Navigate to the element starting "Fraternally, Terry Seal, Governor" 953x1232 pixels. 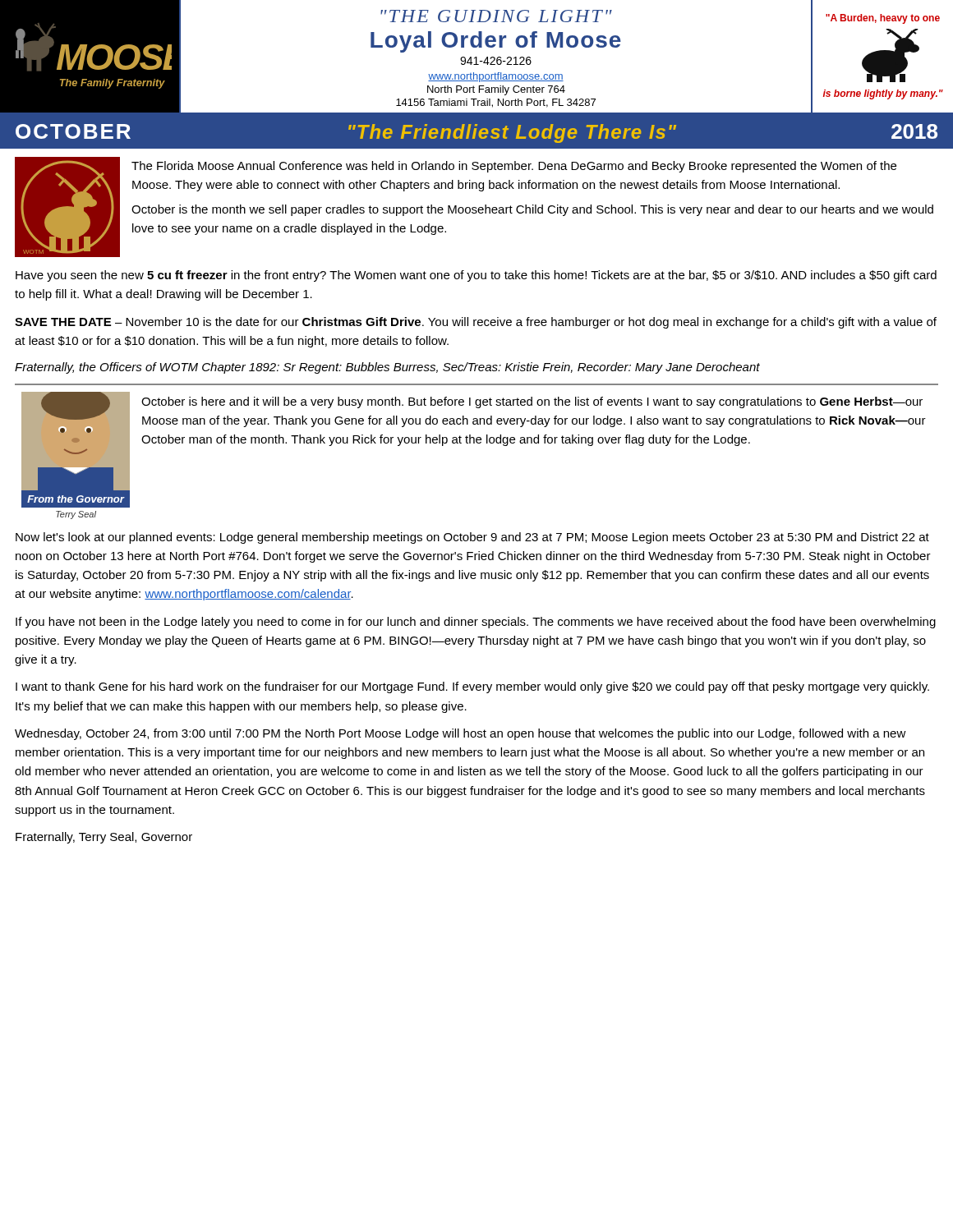[x=104, y=838]
